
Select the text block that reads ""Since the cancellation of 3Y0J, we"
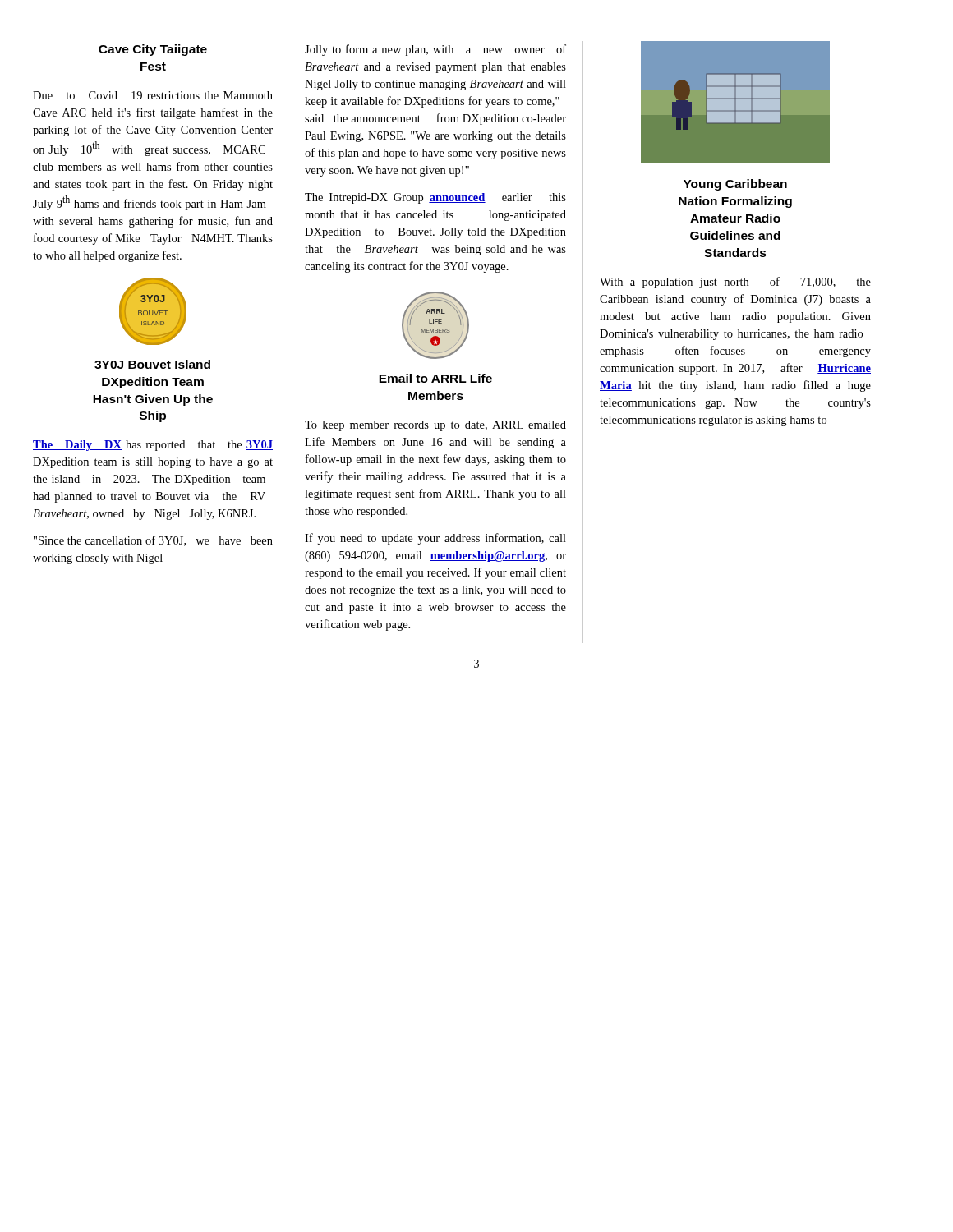[x=153, y=550]
